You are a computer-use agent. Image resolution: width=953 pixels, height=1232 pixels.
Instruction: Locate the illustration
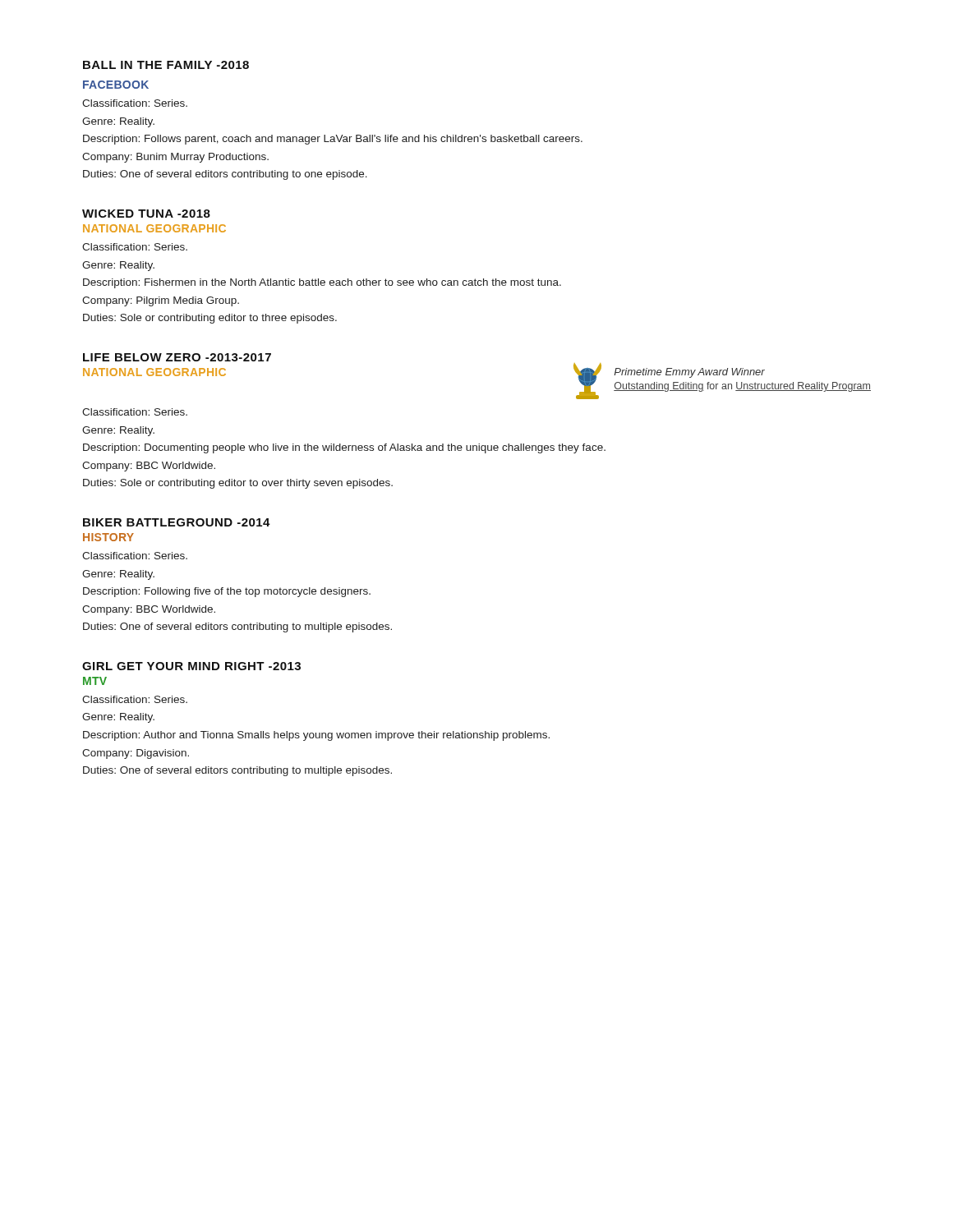coord(719,379)
